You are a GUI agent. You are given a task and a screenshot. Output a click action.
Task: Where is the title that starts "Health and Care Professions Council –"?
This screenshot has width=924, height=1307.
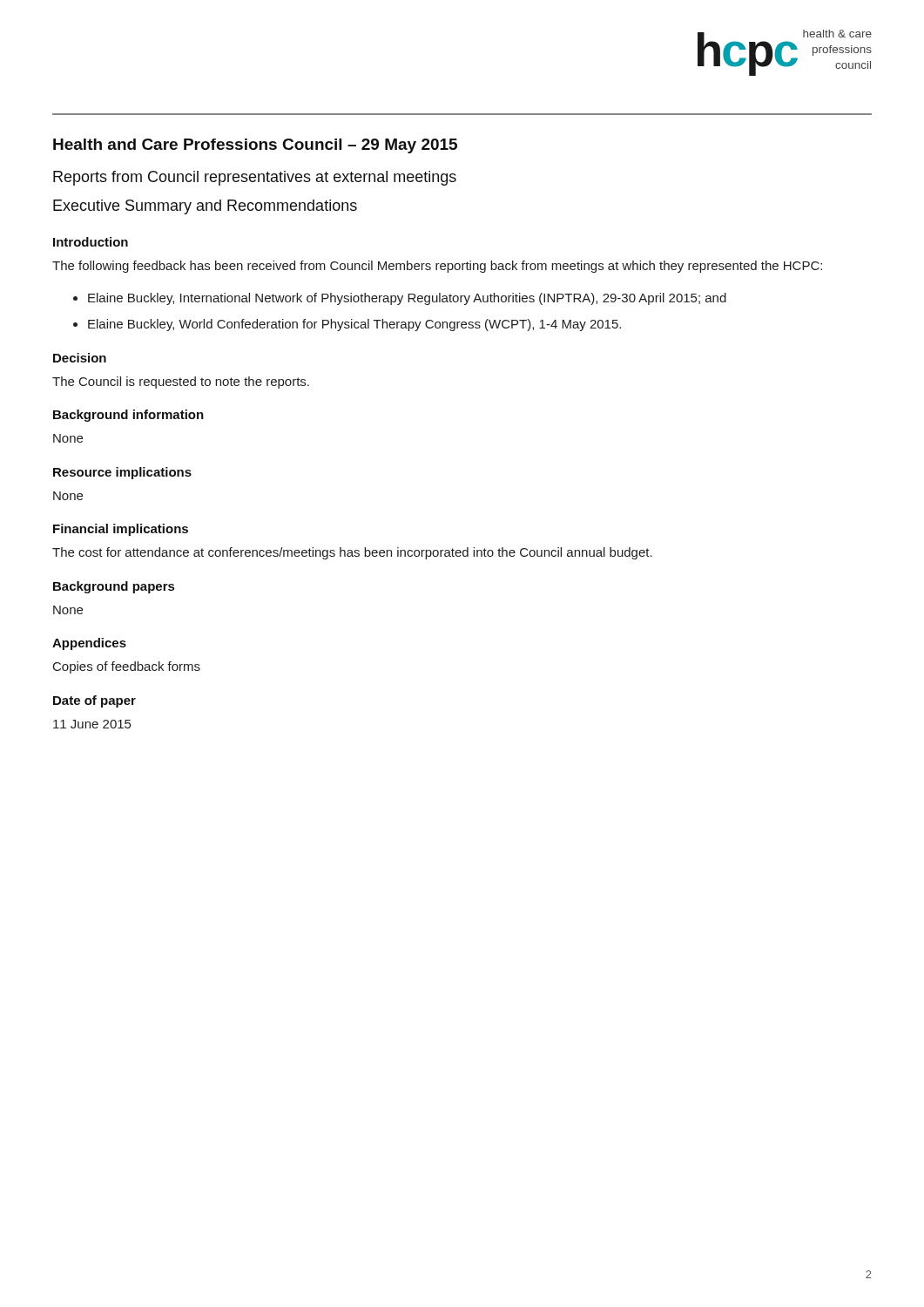pyautogui.click(x=255, y=144)
